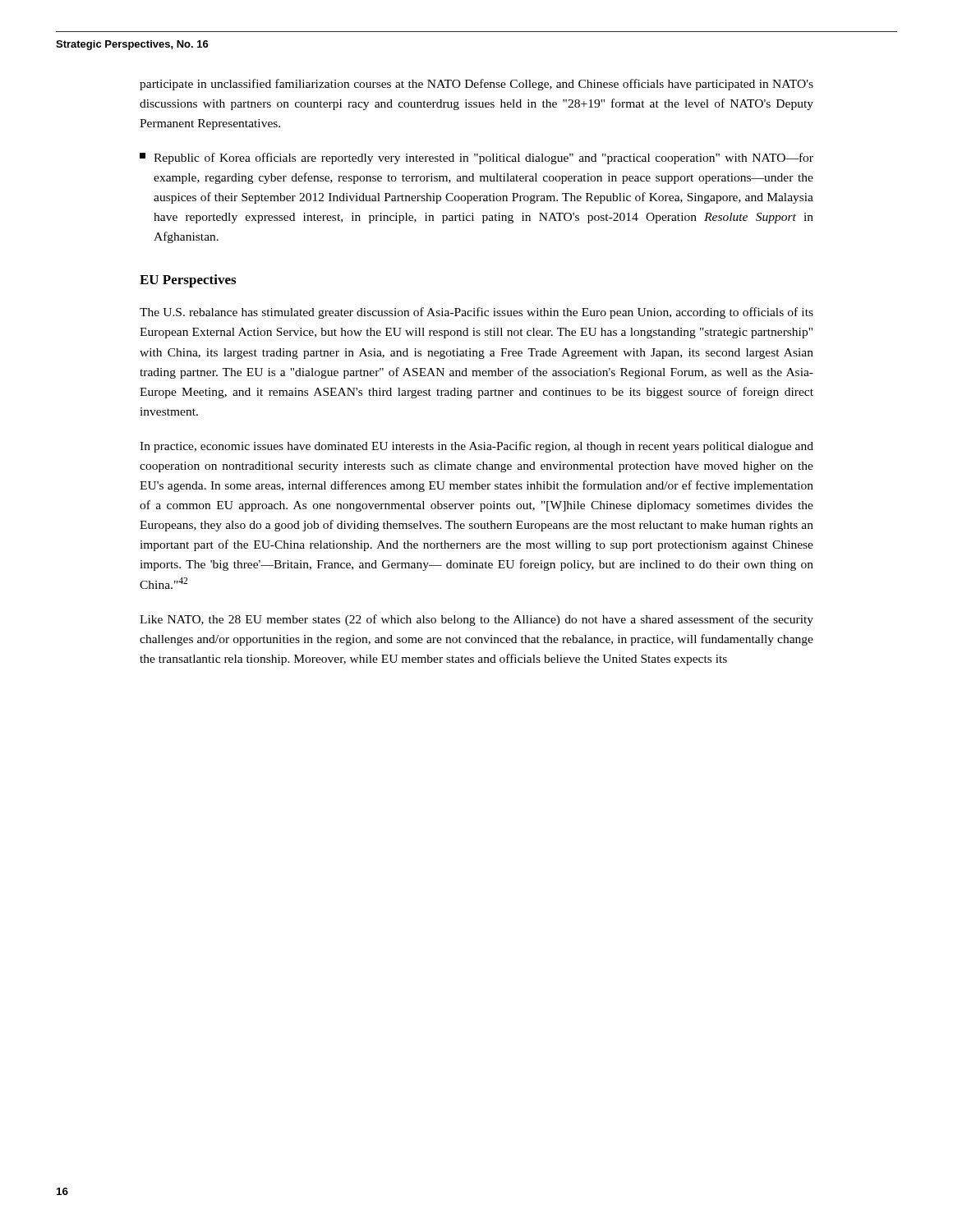
Task: Locate the block of text that opens with "participate in unclassified"
Action: (476, 103)
